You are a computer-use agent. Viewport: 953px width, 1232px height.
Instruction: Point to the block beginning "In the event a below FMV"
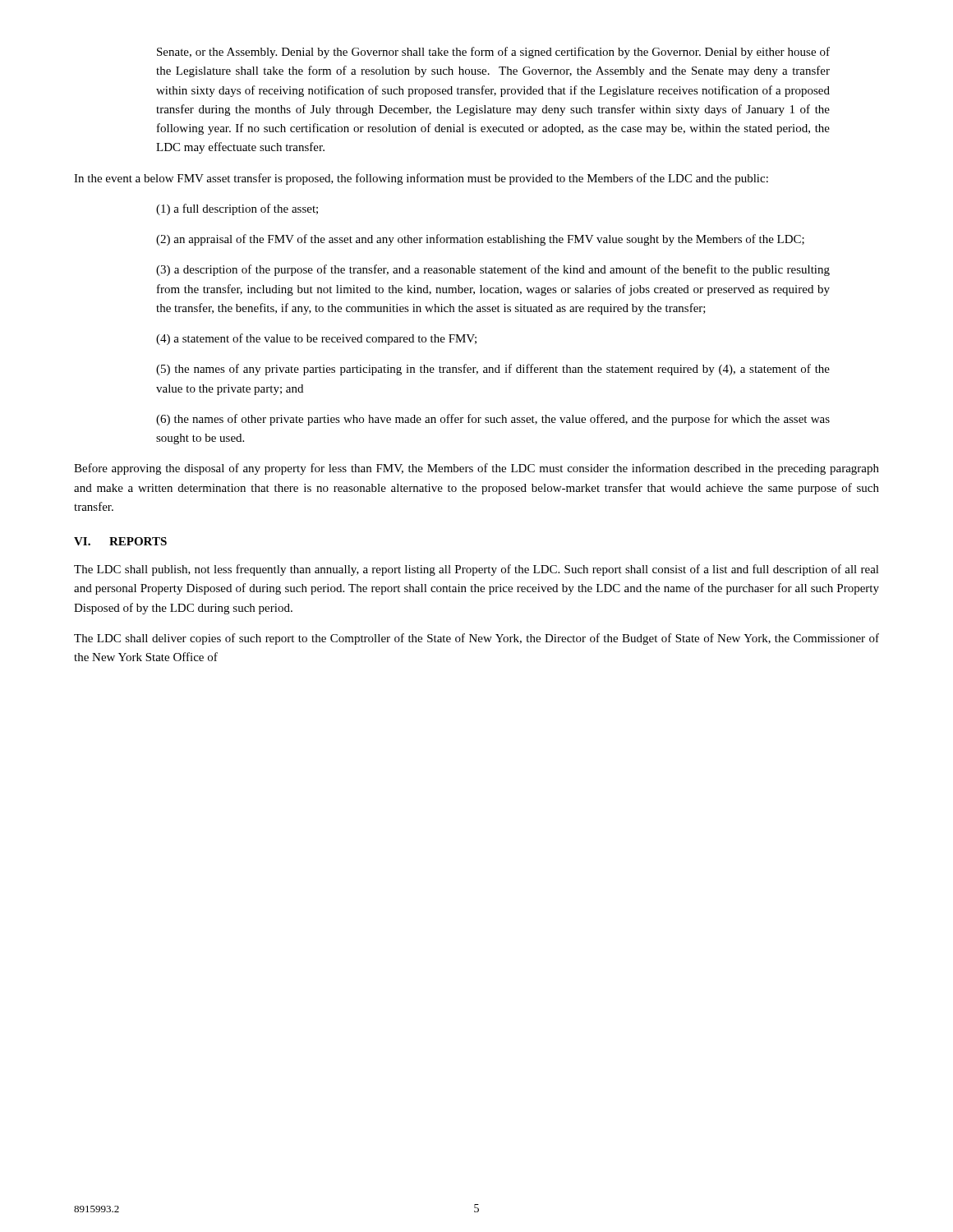[x=421, y=178]
